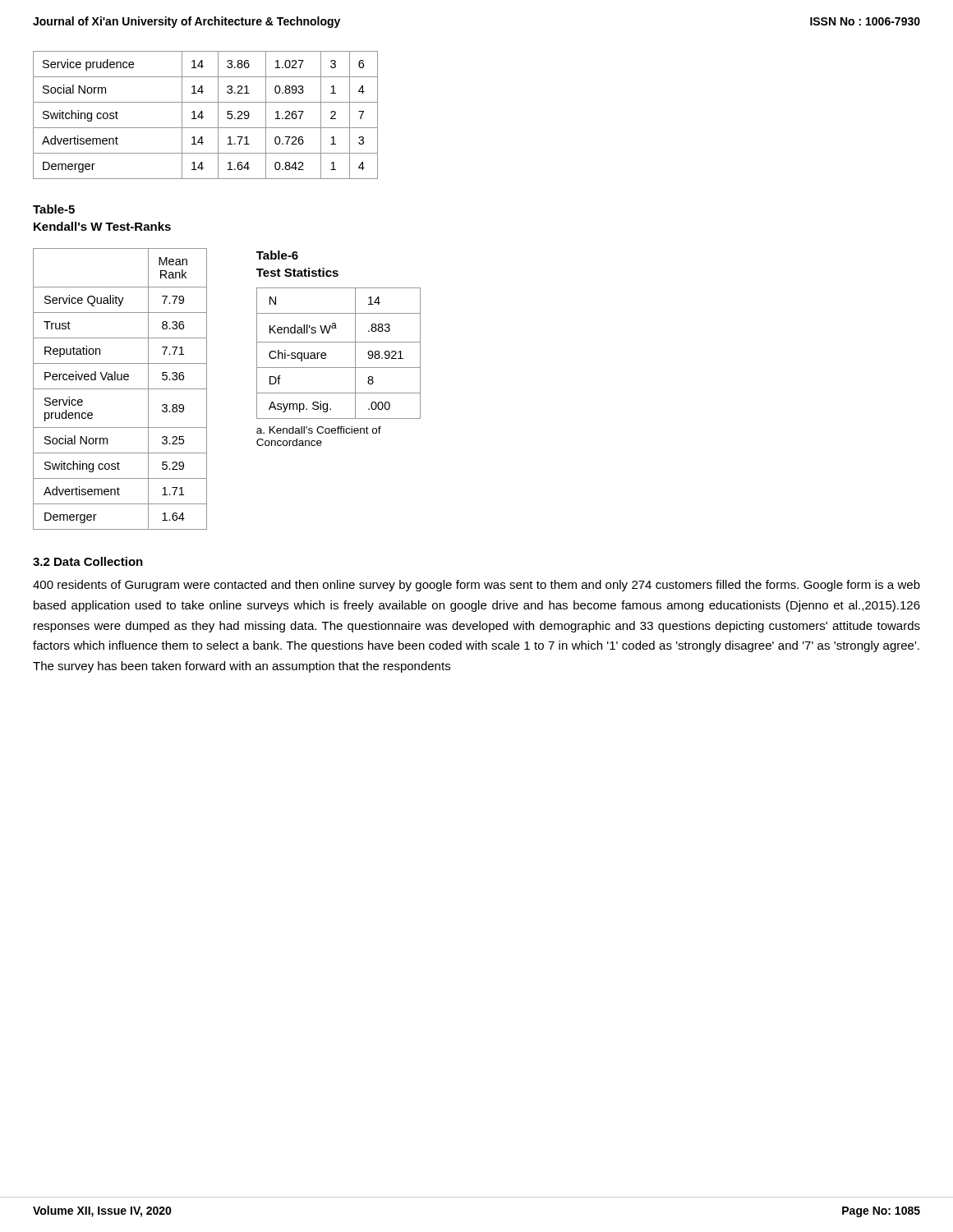Locate the element starting "a. Kendall's Coefficient ofConcordance"
953x1232 pixels.
[x=318, y=436]
